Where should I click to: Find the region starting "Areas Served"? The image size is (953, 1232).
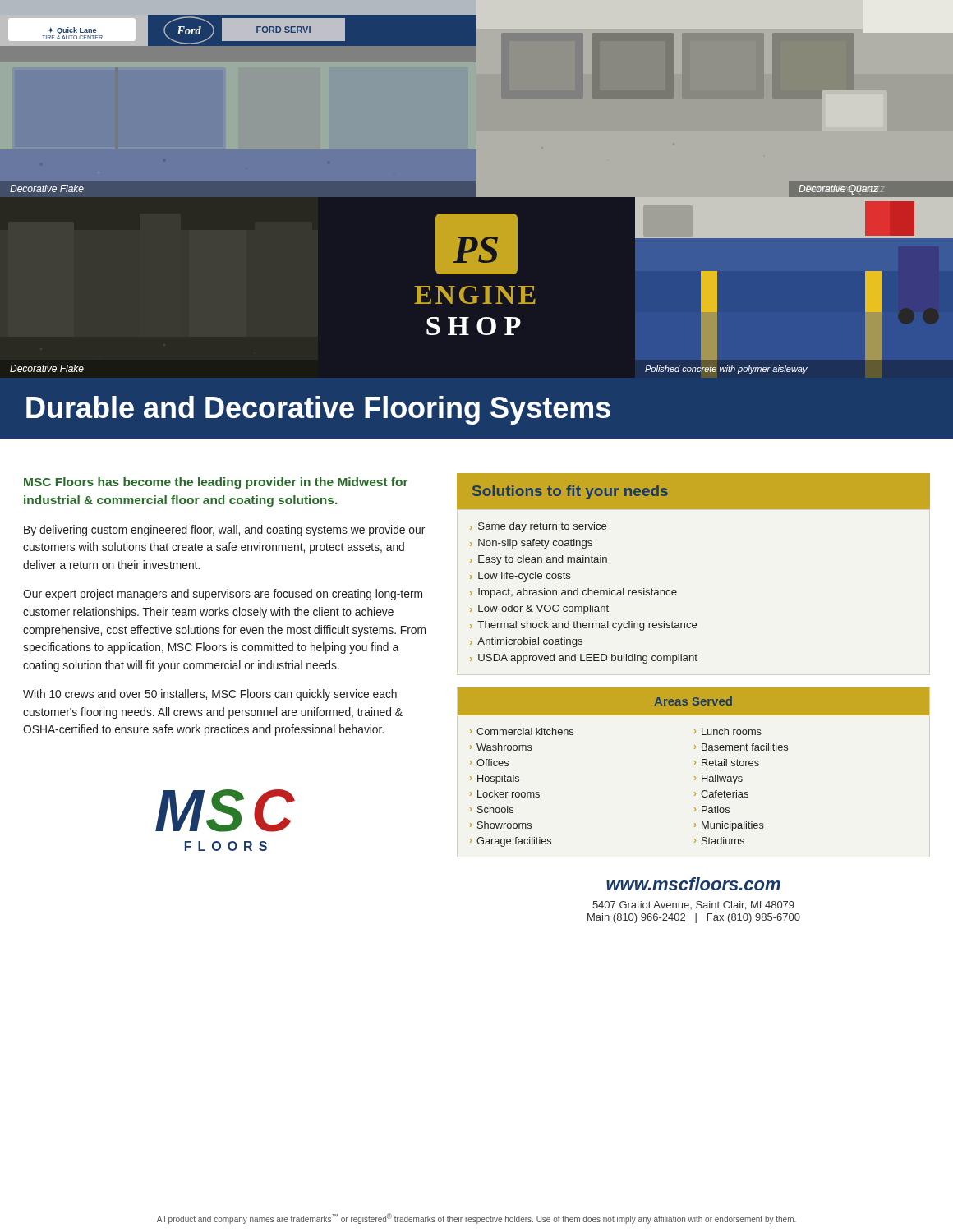click(x=693, y=701)
